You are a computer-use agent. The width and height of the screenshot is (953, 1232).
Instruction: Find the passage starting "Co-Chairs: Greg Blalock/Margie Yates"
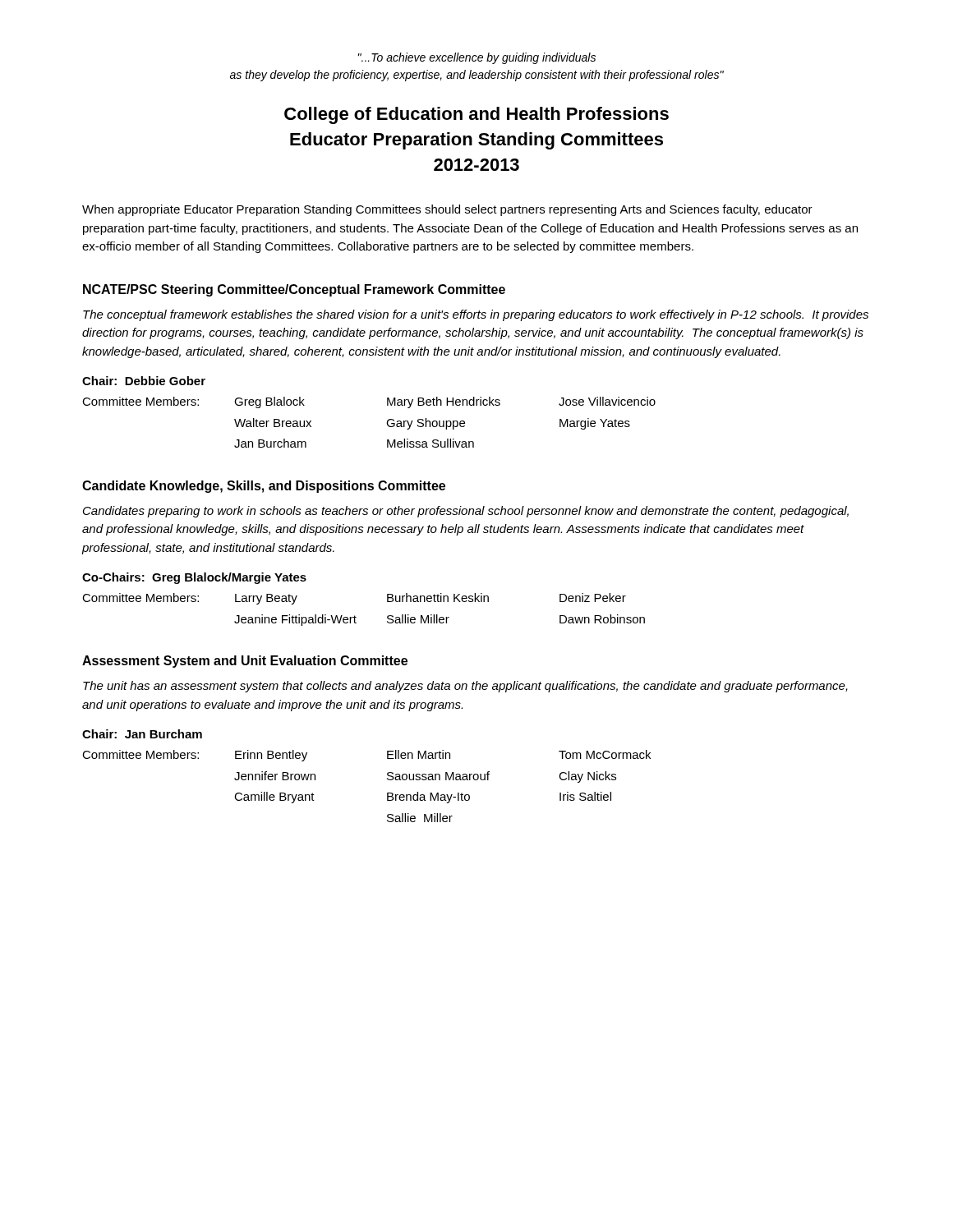pyautogui.click(x=194, y=577)
